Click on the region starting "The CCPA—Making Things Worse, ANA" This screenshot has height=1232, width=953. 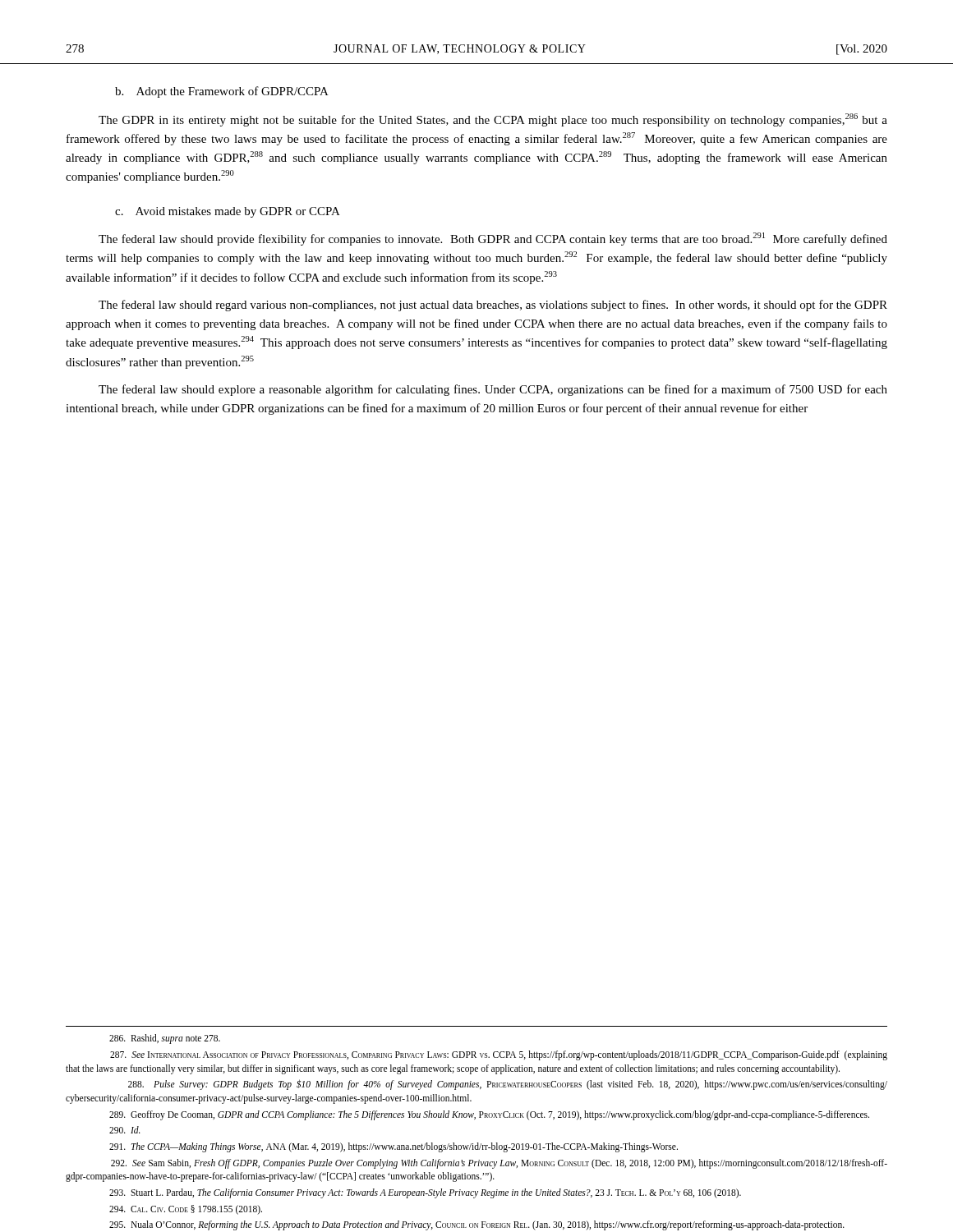(384, 1146)
